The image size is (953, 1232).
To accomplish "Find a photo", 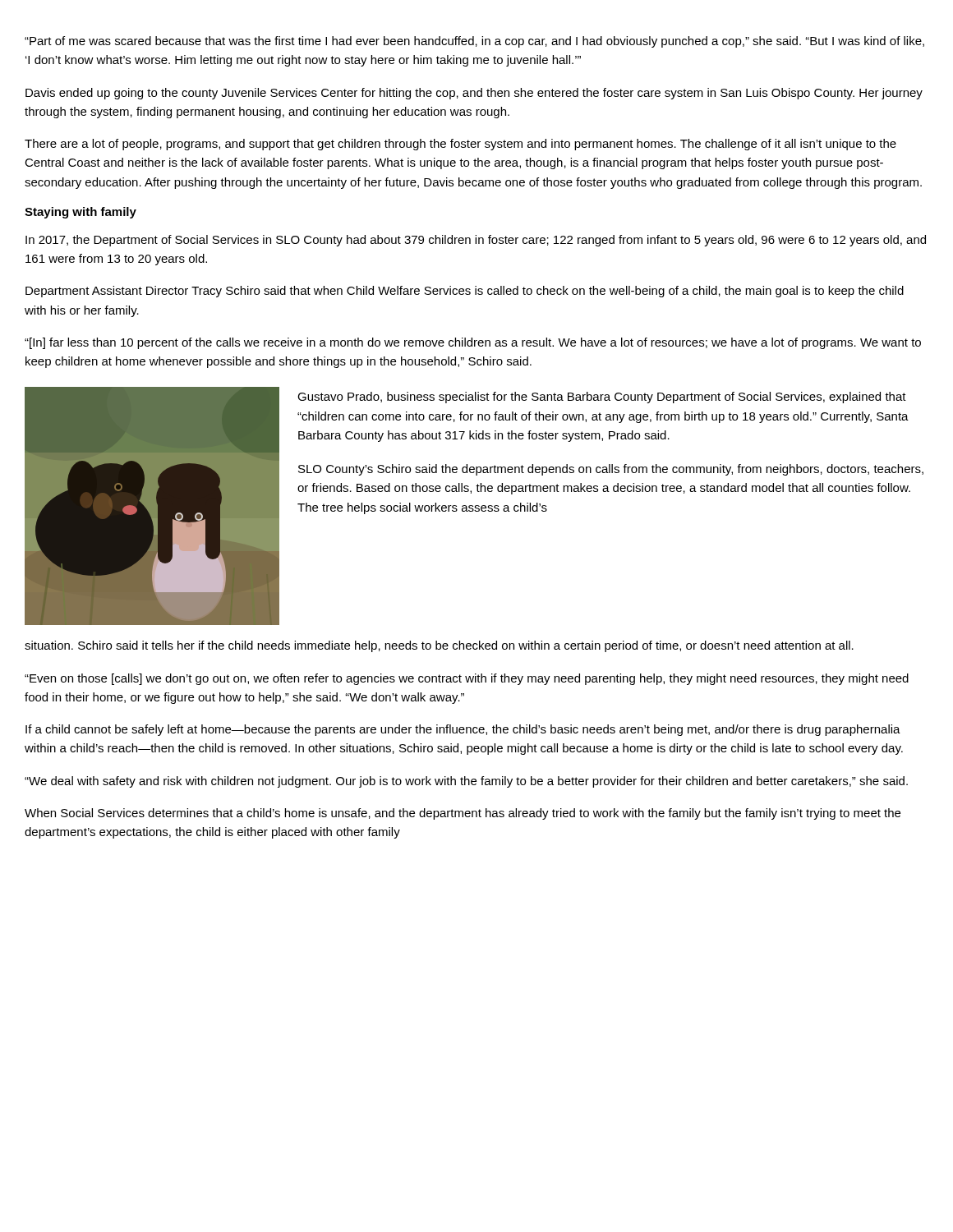I will tap(152, 507).
